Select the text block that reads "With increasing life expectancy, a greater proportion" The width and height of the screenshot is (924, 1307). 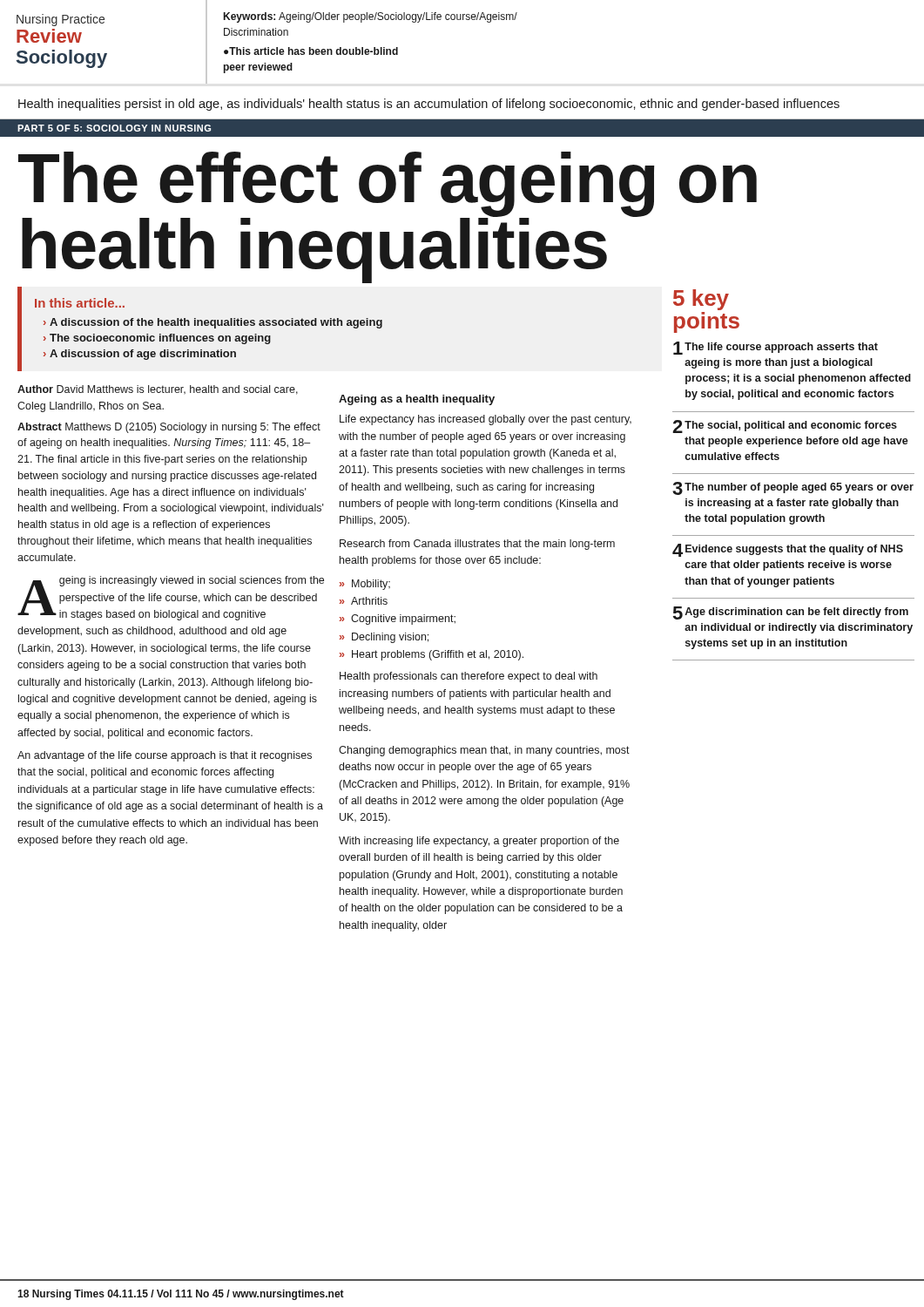pos(481,883)
